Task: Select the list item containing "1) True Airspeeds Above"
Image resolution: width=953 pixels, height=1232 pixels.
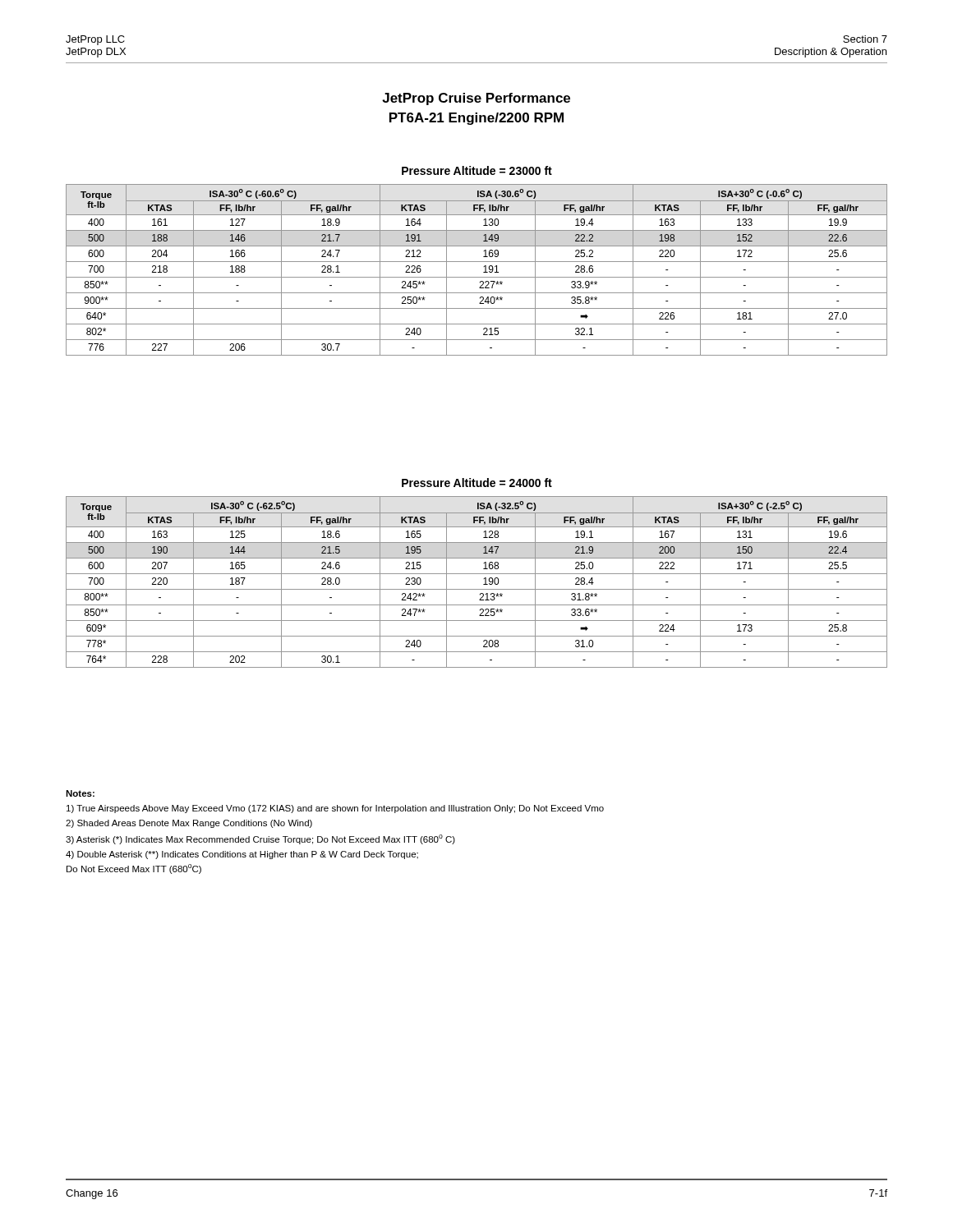Action: pos(335,808)
